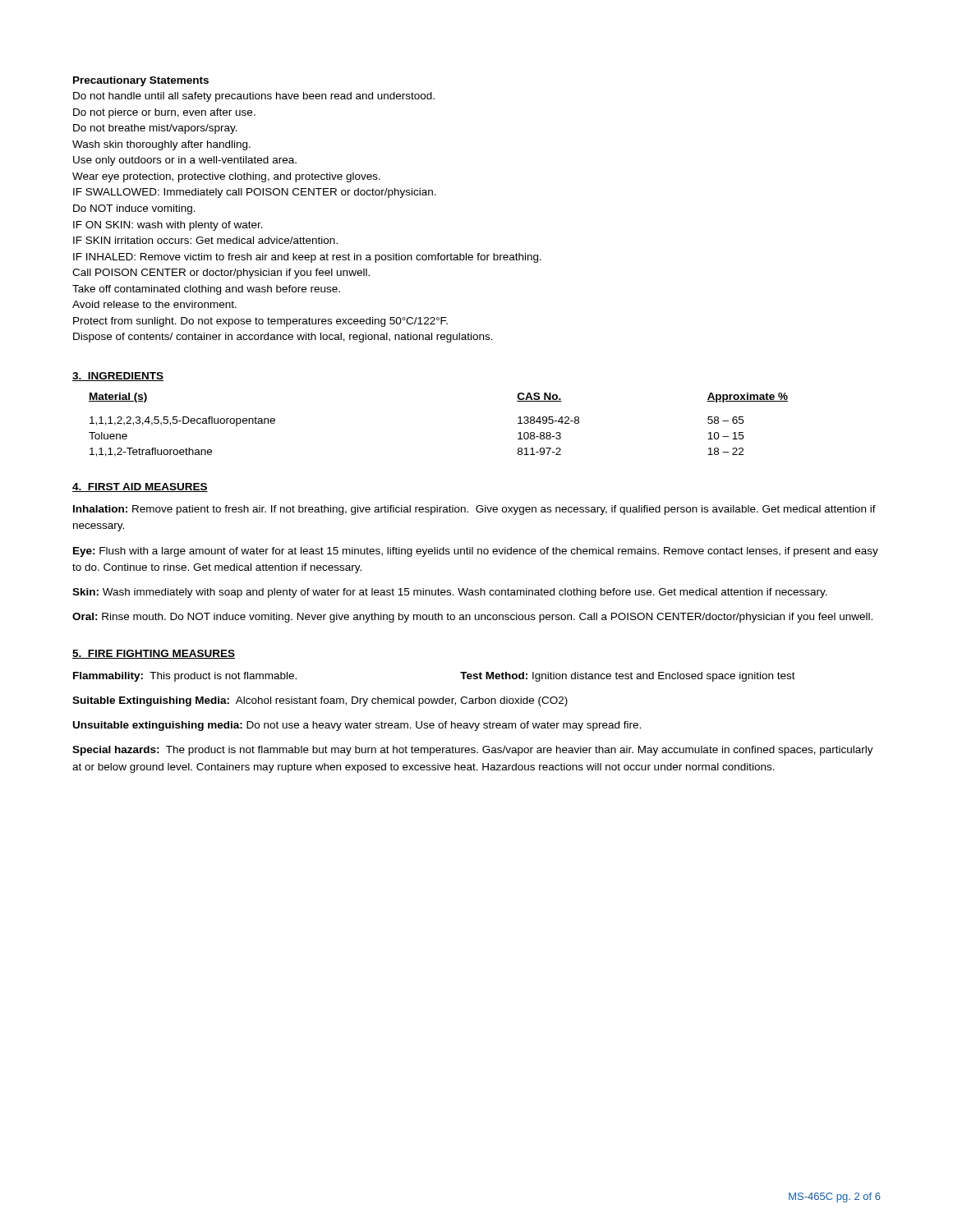Select the text block containing "Unsuitable extinguishing media: Do not use"
Image resolution: width=953 pixels, height=1232 pixels.
tap(357, 725)
